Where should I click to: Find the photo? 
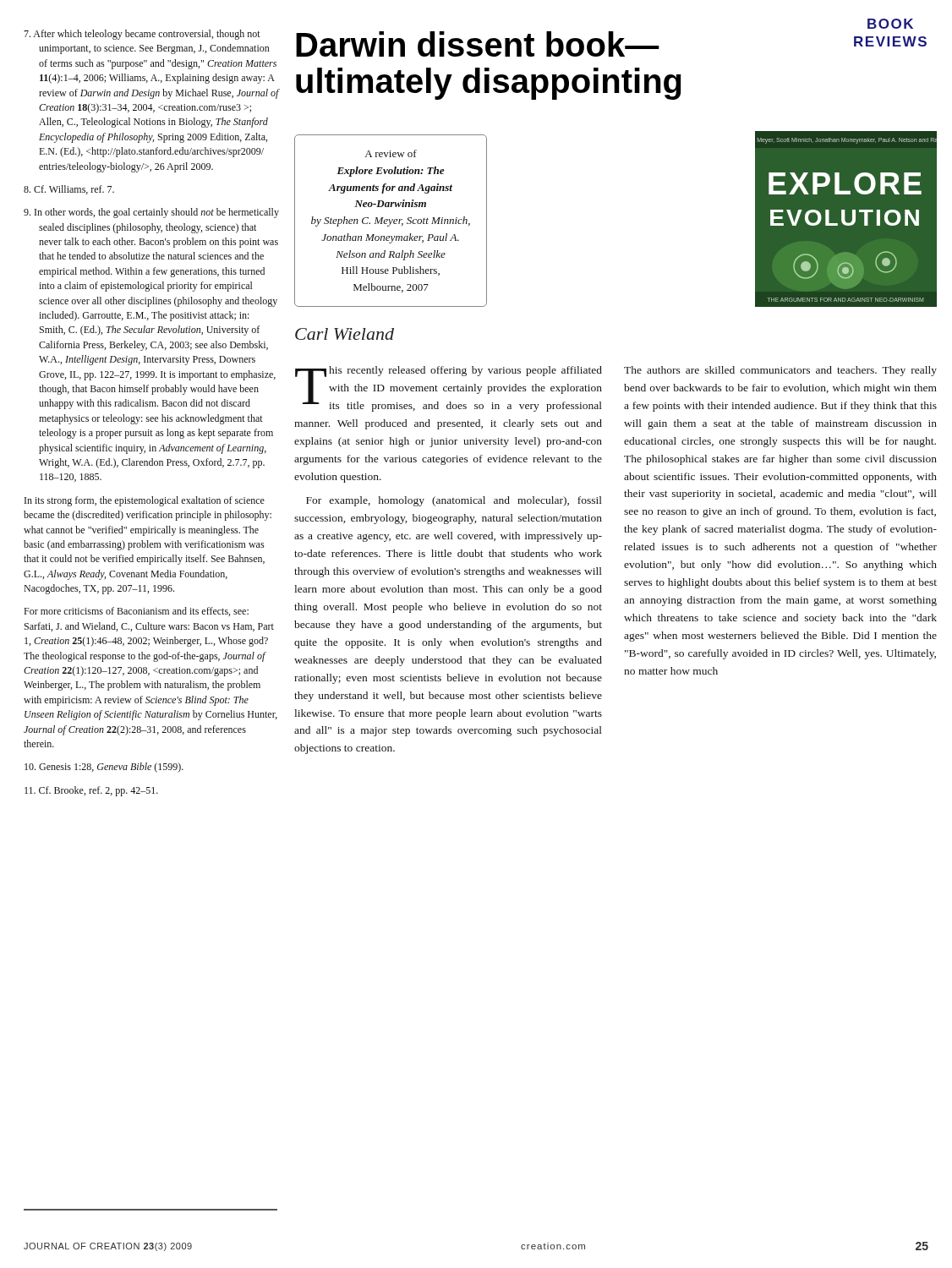pyautogui.click(x=846, y=221)
